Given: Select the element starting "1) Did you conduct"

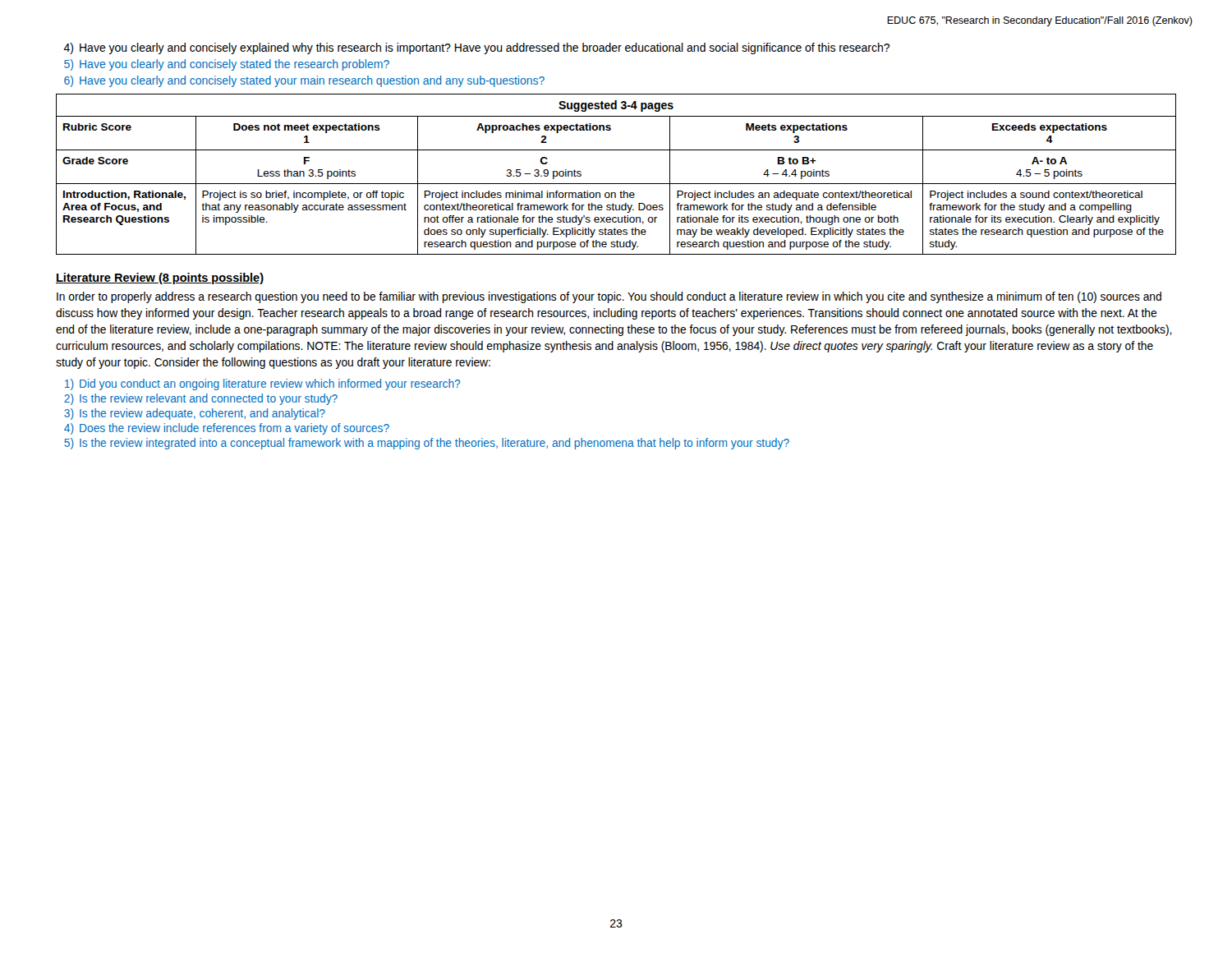Looking at the screenshot, I should [258, 384].
